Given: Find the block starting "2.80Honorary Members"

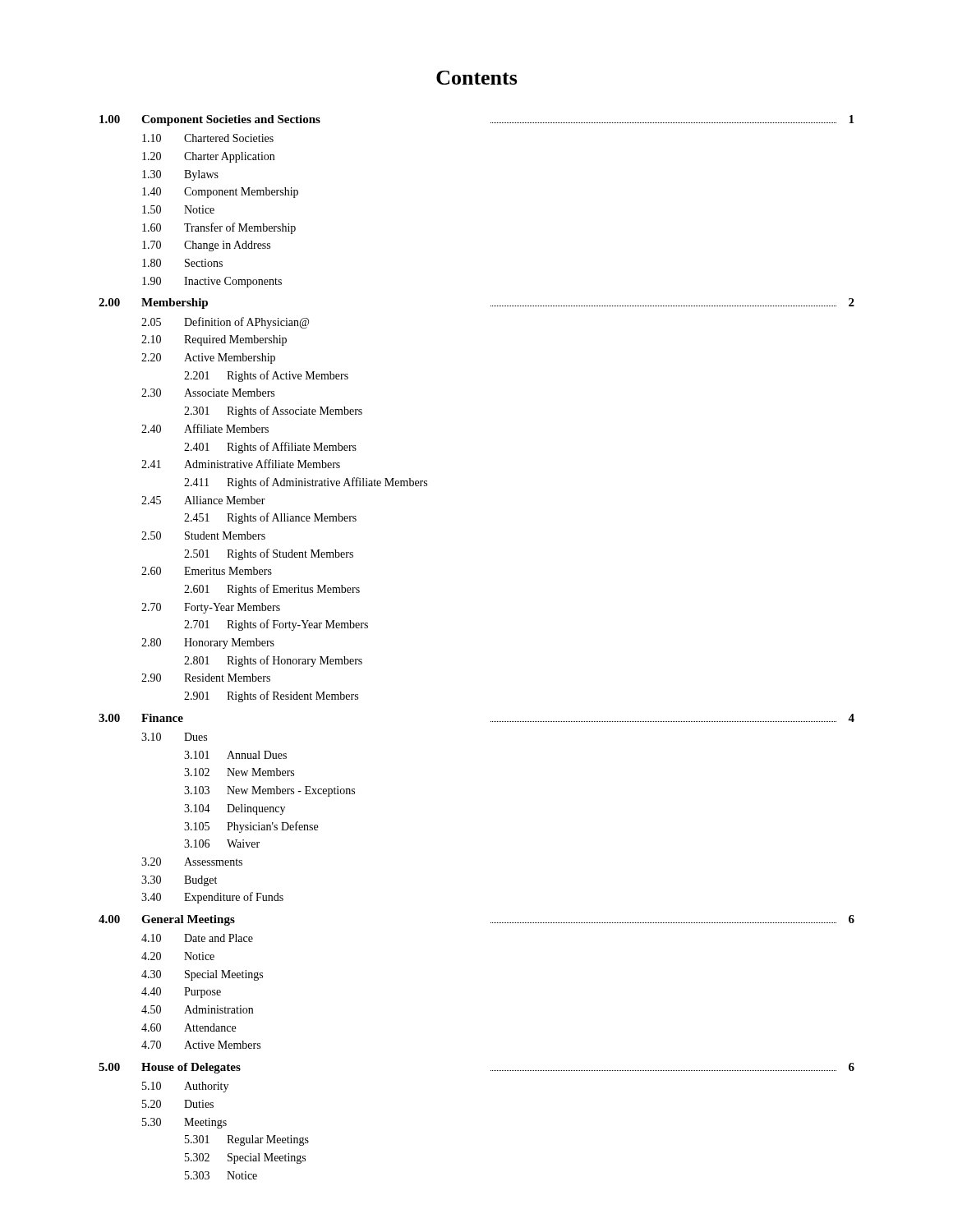Looking at the screenshot, I should click(x=208, y=643).
